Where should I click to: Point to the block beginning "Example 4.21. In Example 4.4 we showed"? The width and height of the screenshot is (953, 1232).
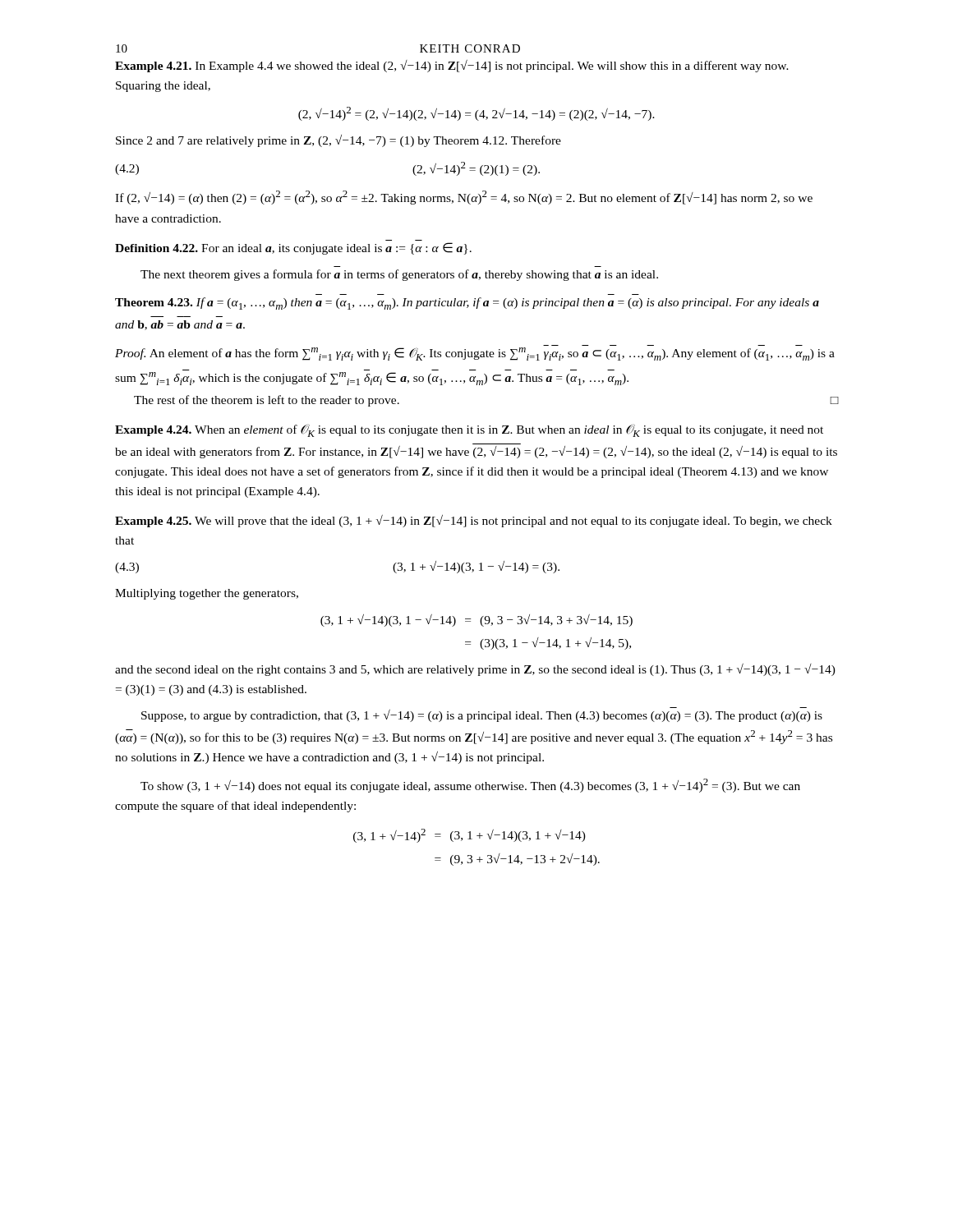click(452, 75)
